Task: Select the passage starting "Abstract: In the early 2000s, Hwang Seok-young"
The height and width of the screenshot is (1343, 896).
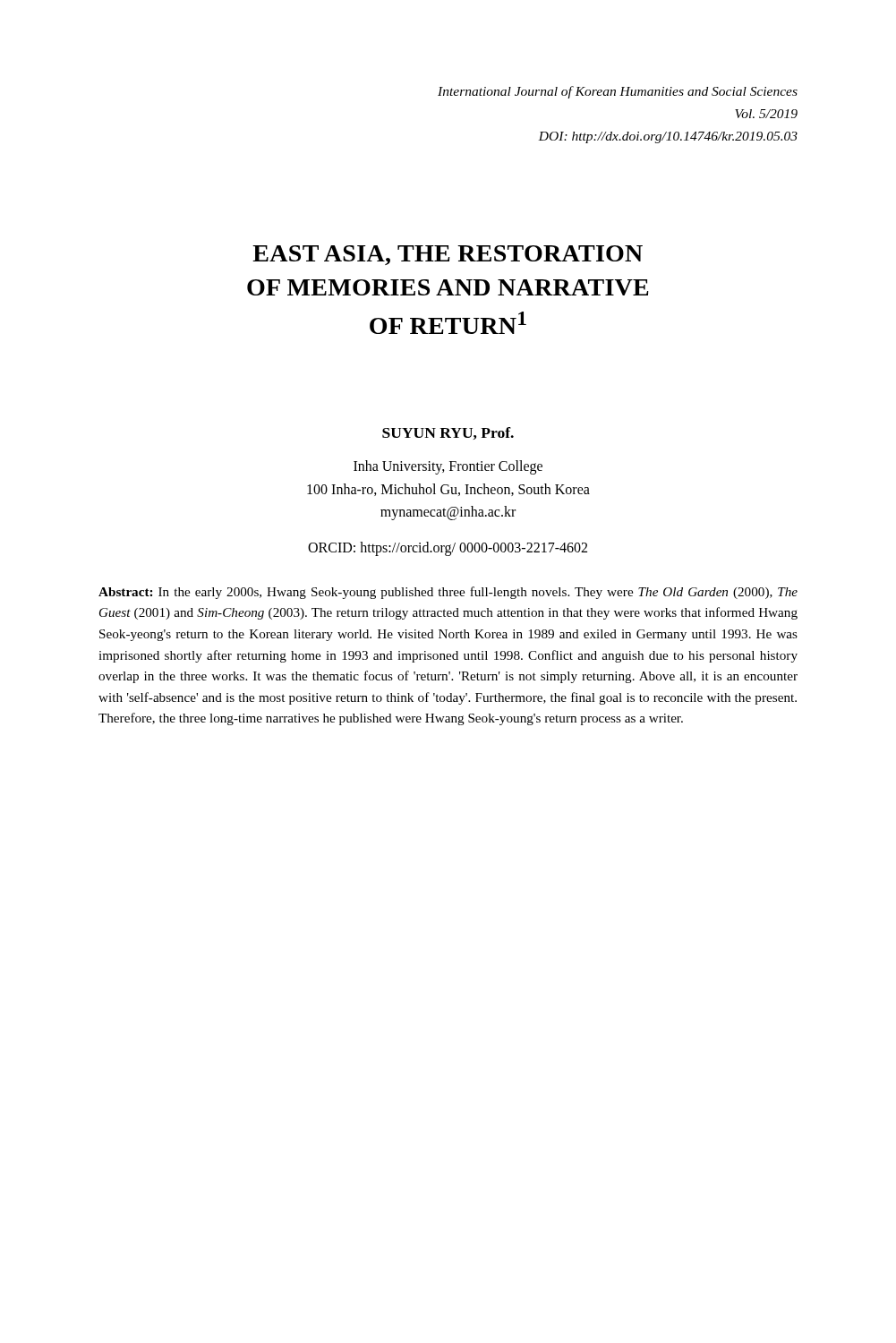Action: (x=448, y=655)
